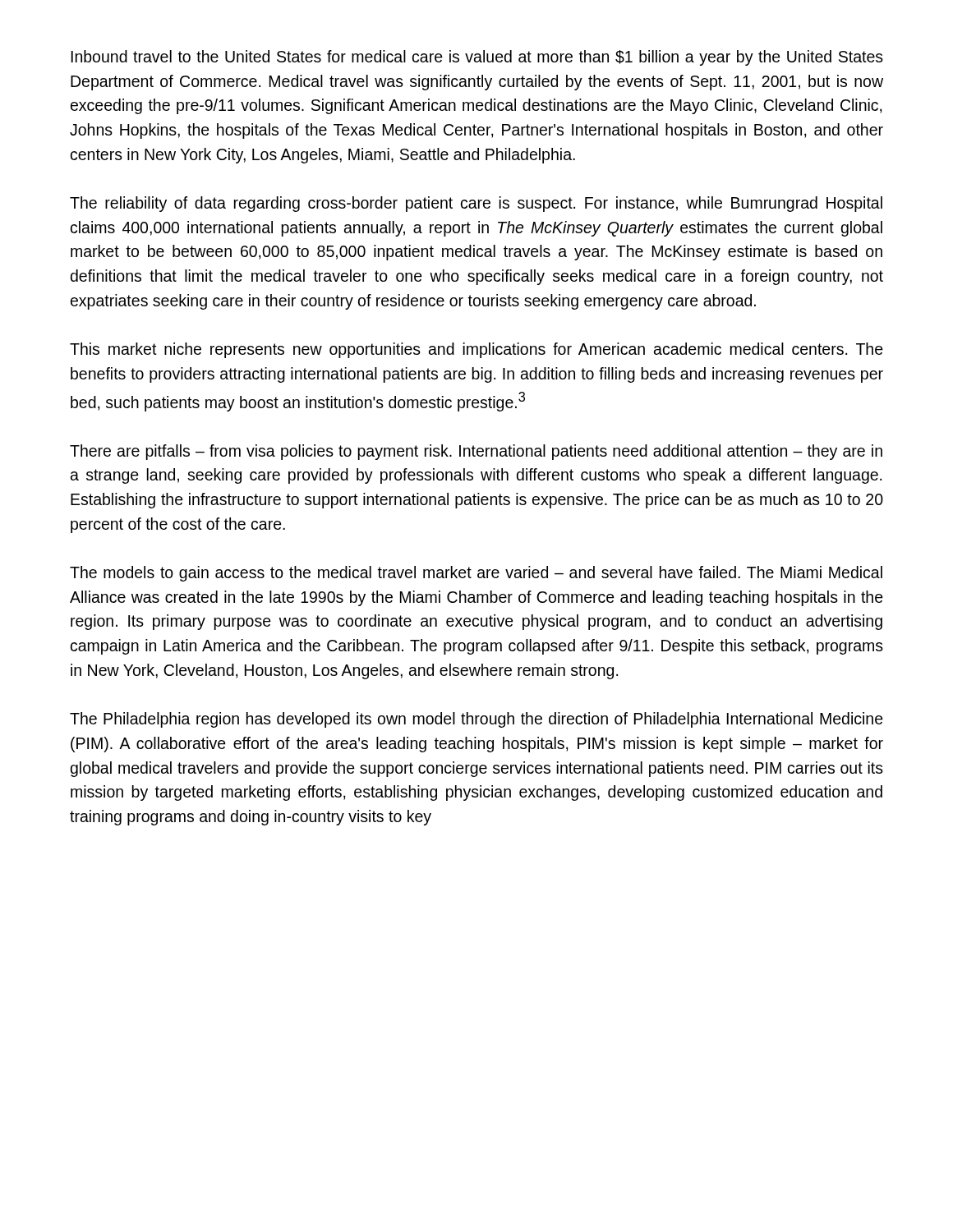The width and height of the screenshot is (953, 1232).
Task: Point to the text starting "There are pitfalls – from visa policies to"
Action: point(476,487)
